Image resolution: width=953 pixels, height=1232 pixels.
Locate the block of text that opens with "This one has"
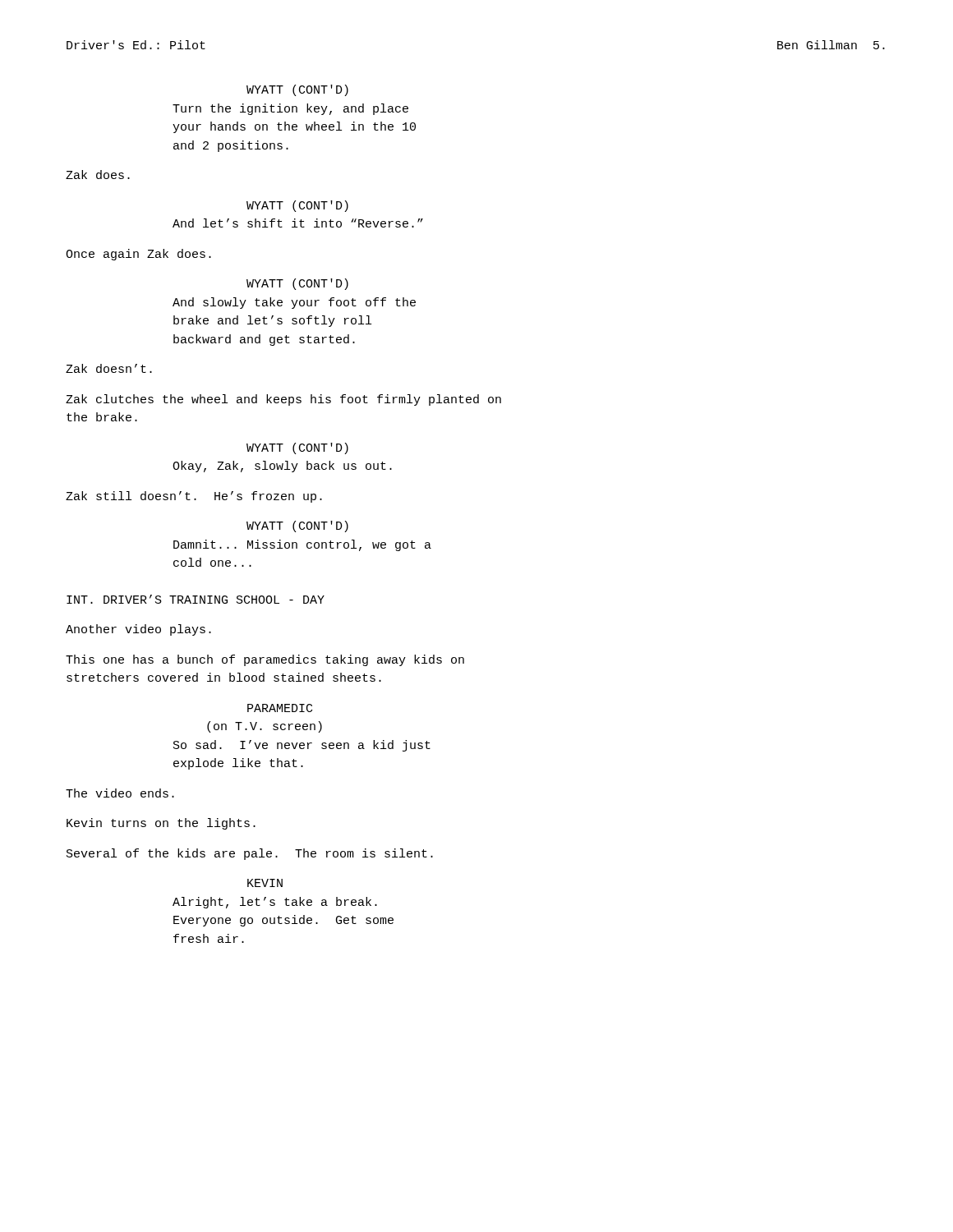(x=265, y=670)
